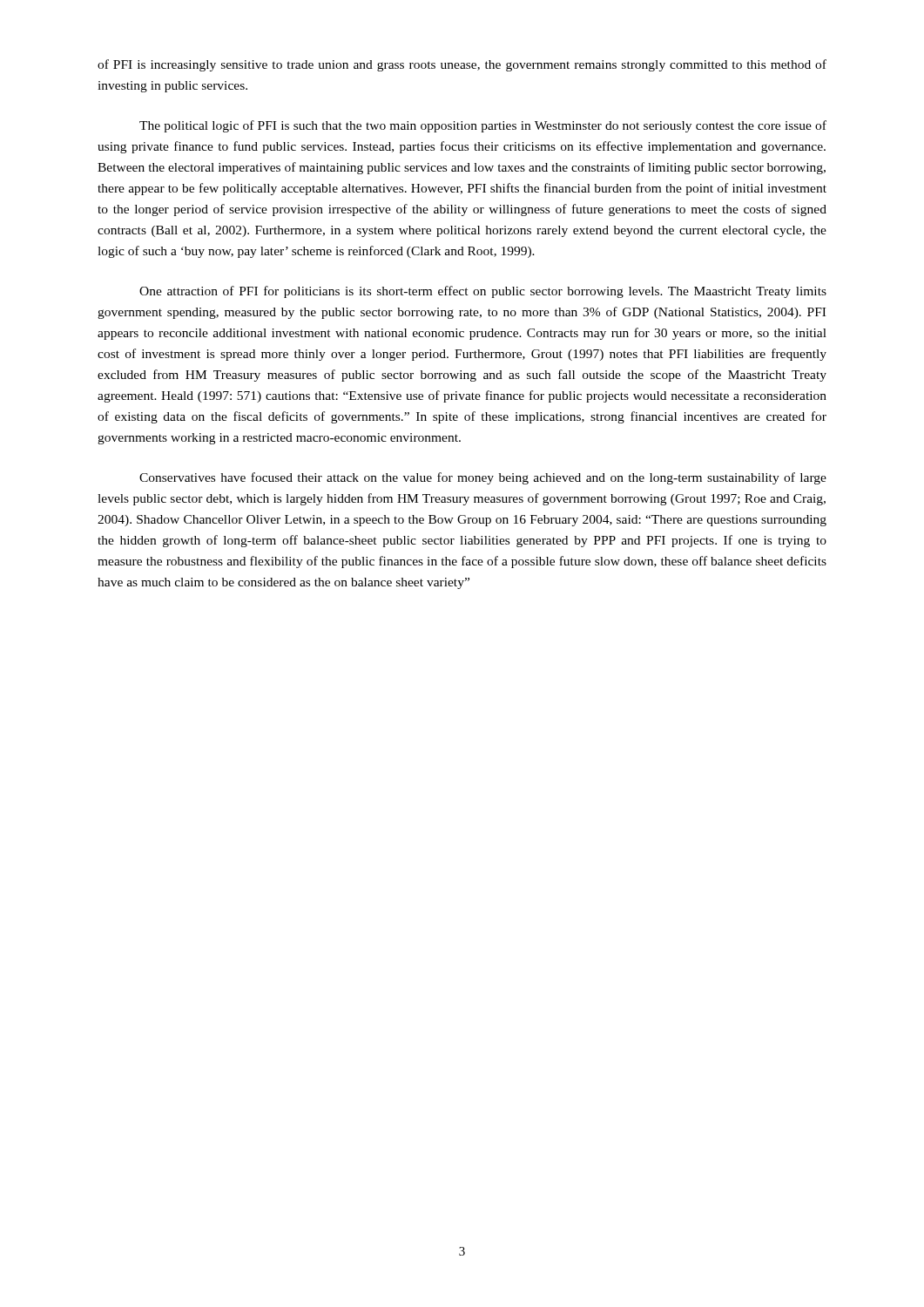The image size is (924, 1307).
Task: Click on the passage starting "of PFI is"
Action: [x=462, y=75]
